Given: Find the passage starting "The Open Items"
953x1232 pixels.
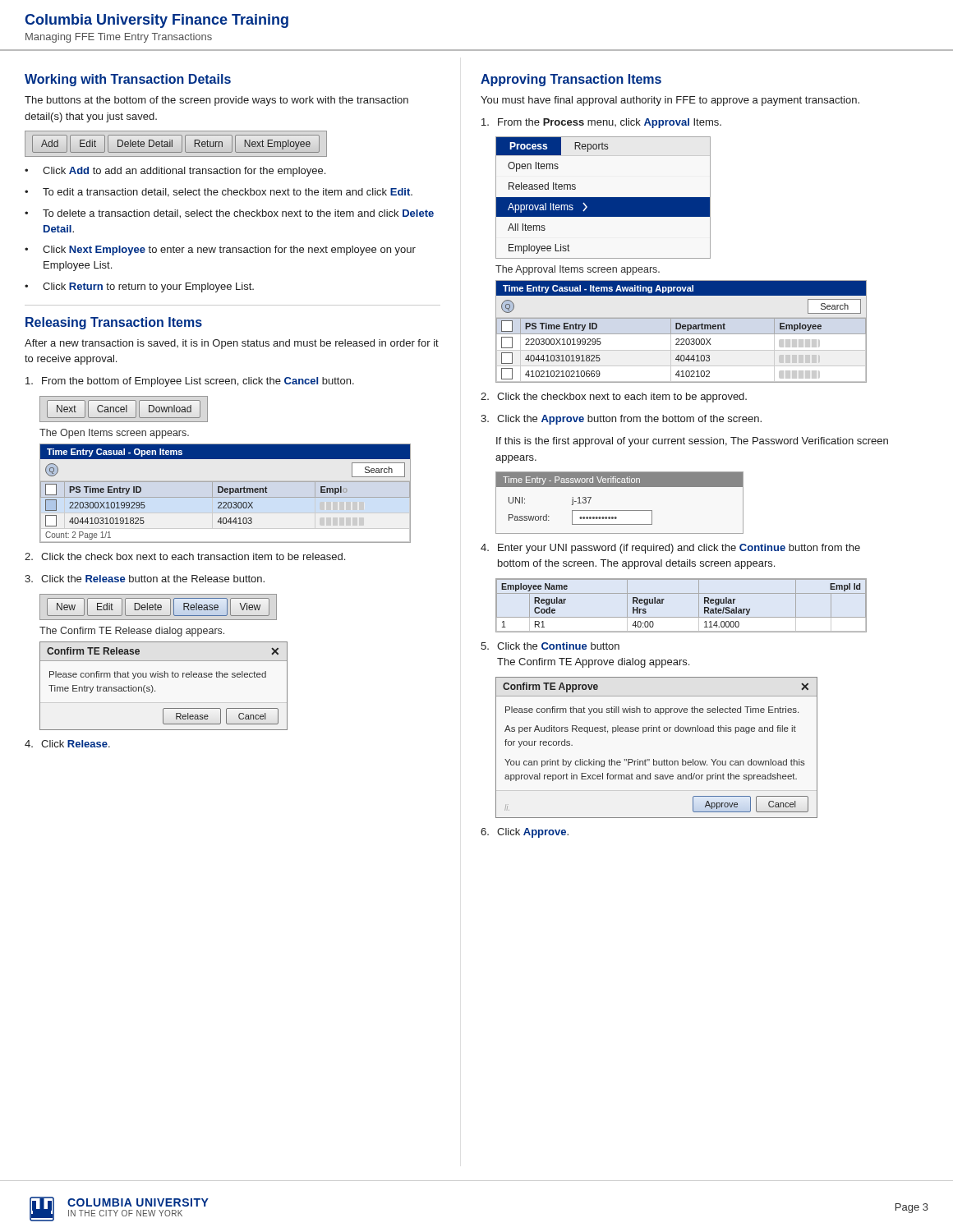Looking at the screenshot, I should pyautogui.click(x=115, y=433).
